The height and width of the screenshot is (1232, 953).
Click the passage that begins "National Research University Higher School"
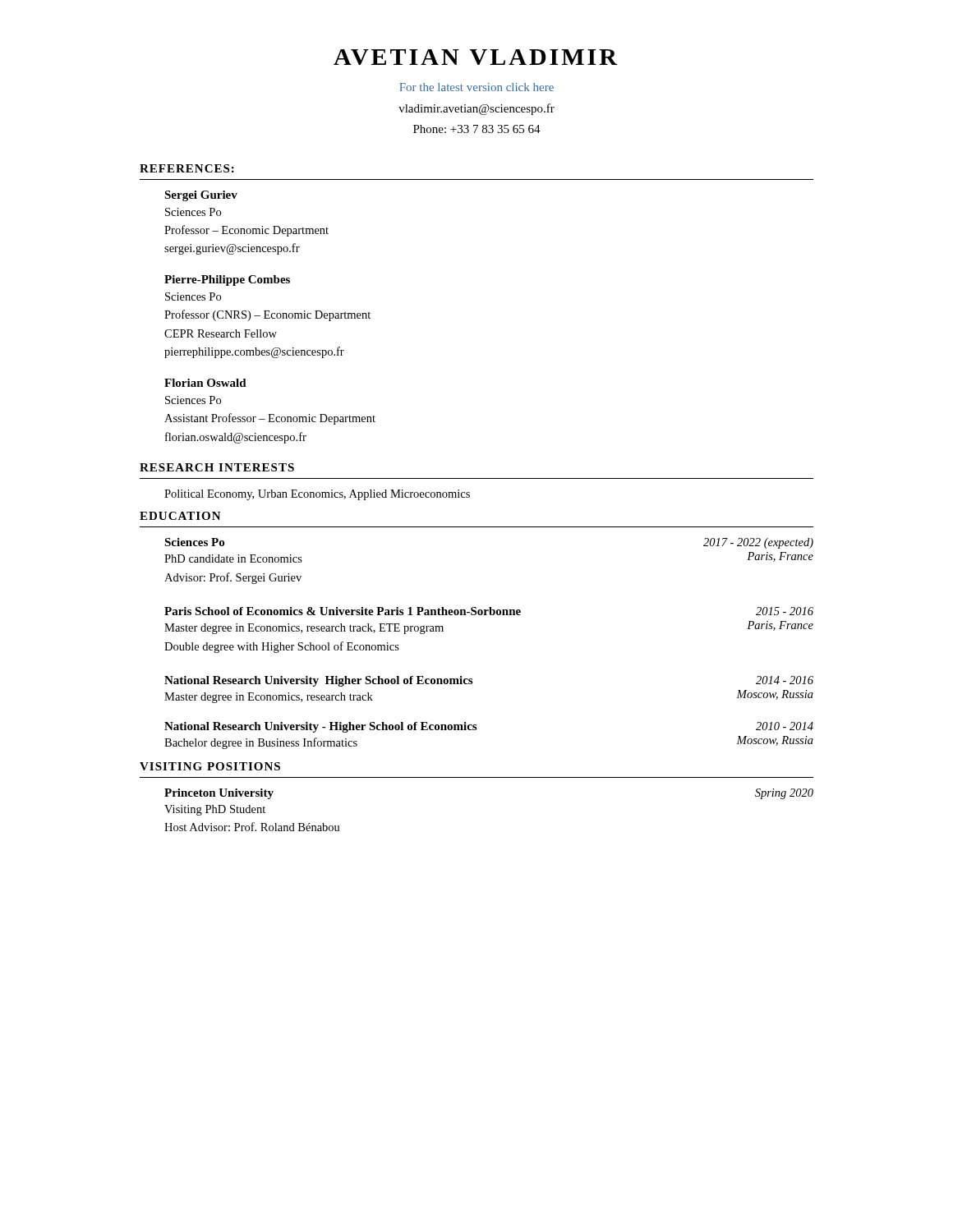coord(314,681)
